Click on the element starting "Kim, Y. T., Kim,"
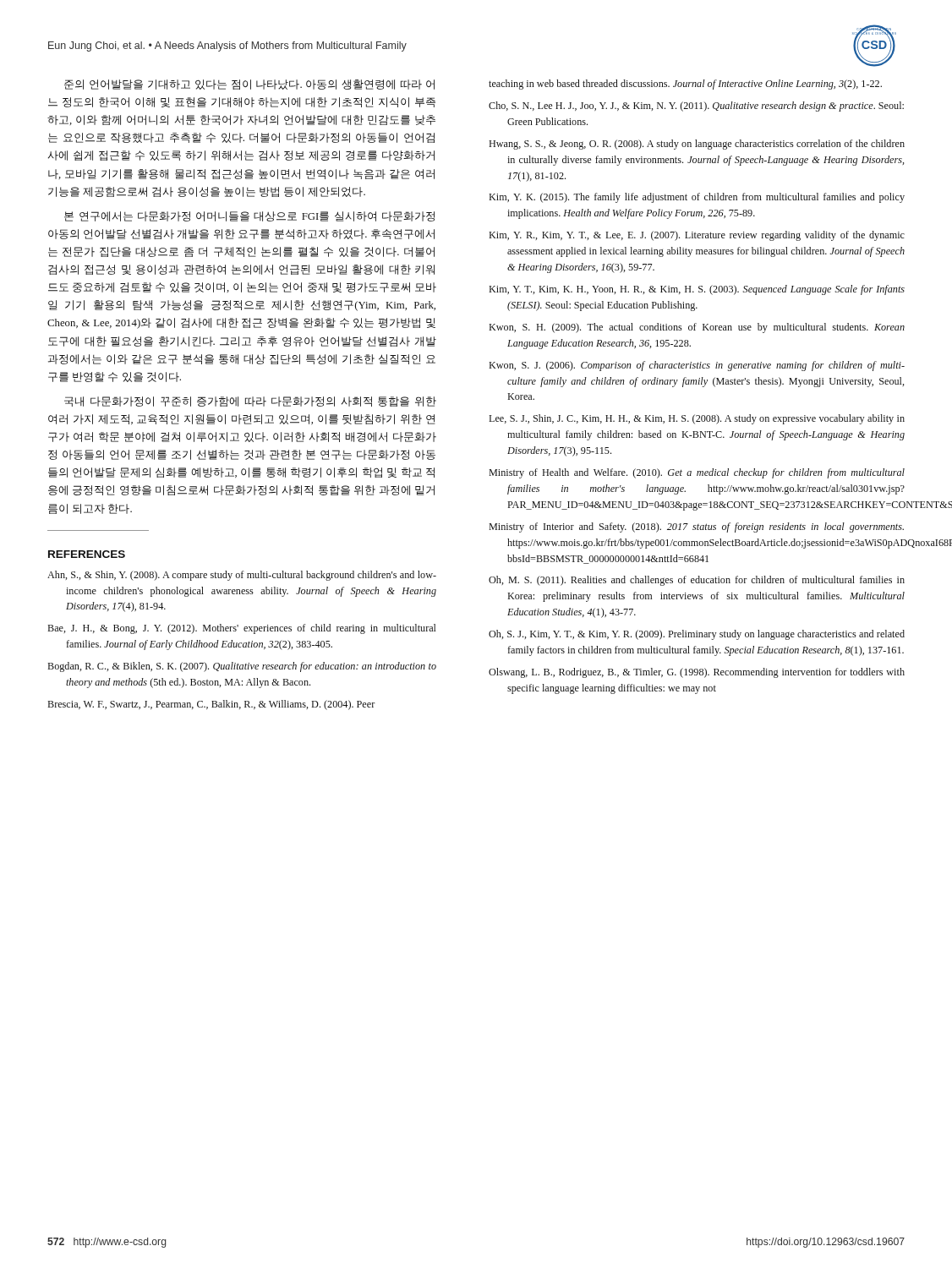The width and height of the screenshot is (952, 1268). [x=697, y=297]
